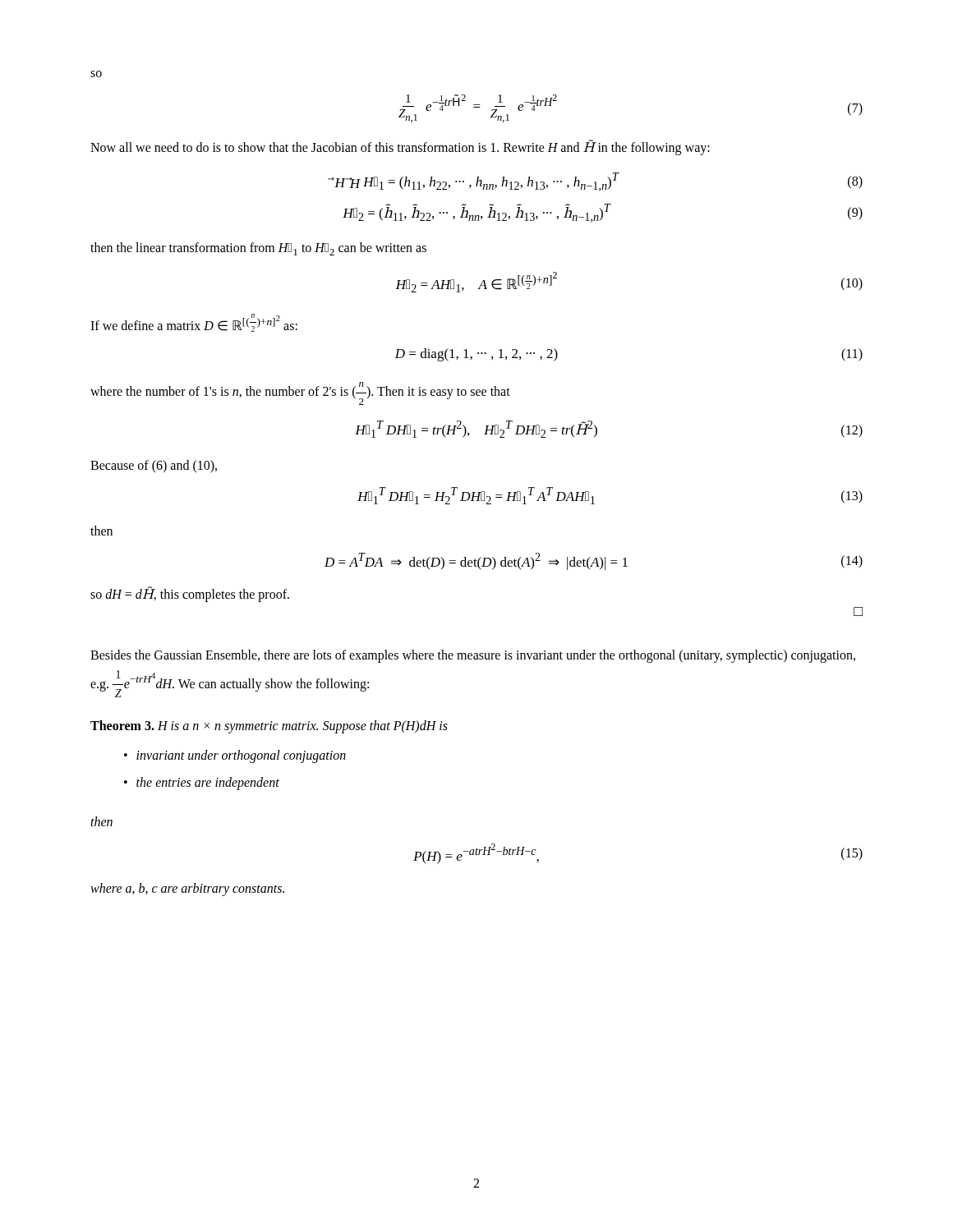Click on the element starting "Besides the Gaussian Ensemble, there are lots"

coord(473,656)
